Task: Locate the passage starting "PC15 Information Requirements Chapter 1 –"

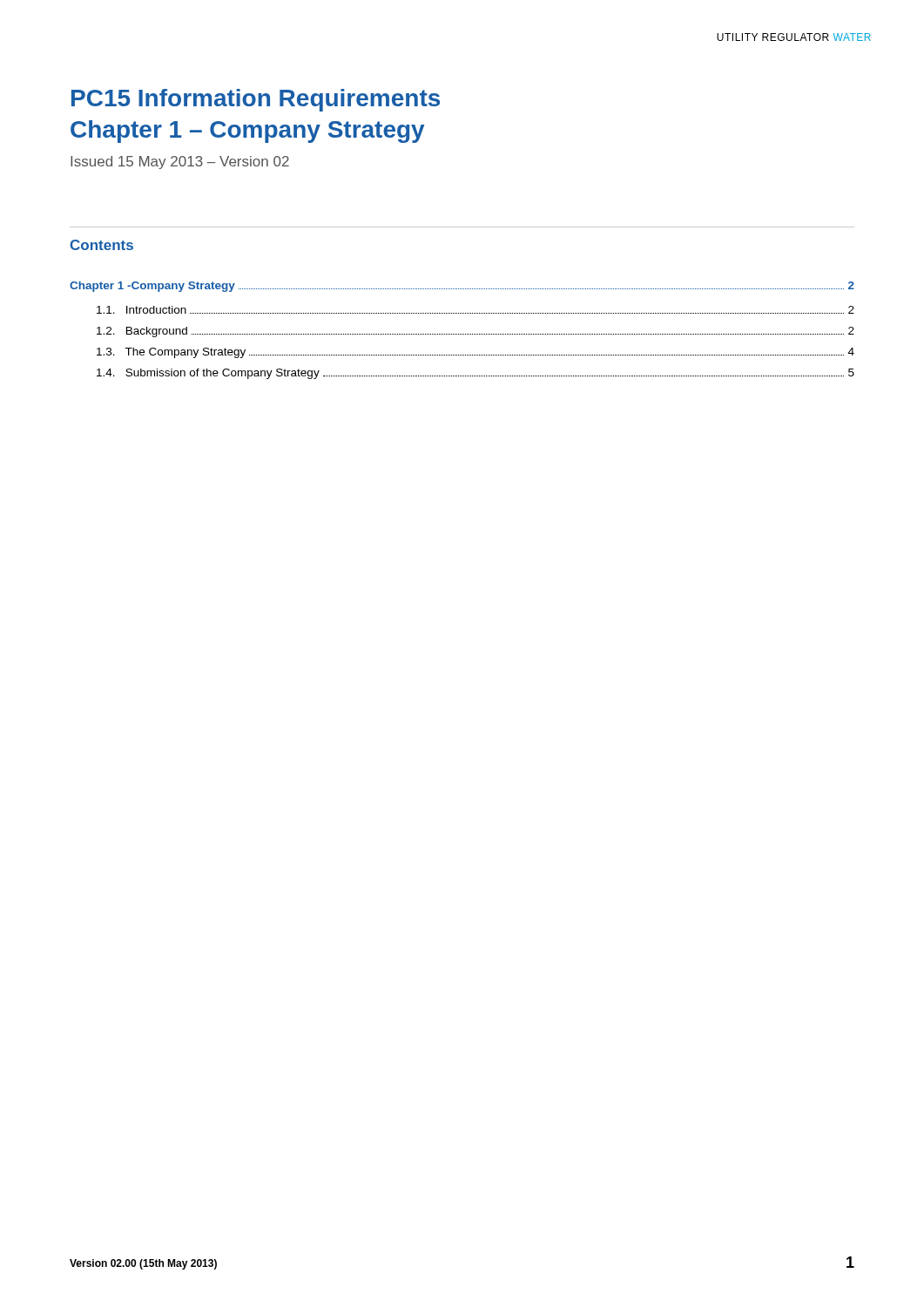Action: pos(256,100)
